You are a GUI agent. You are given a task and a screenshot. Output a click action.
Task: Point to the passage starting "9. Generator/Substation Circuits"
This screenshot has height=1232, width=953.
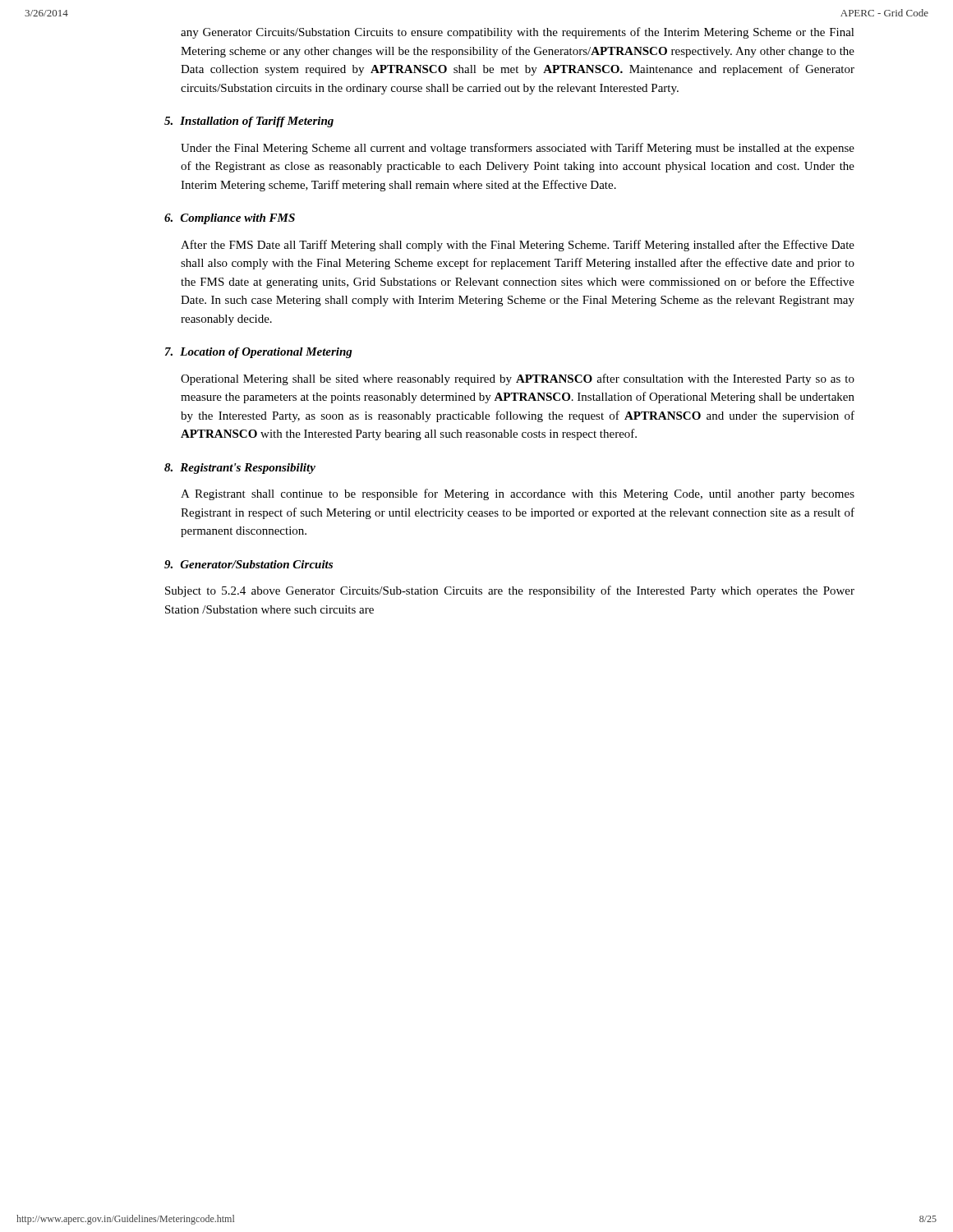click(249, 564)
